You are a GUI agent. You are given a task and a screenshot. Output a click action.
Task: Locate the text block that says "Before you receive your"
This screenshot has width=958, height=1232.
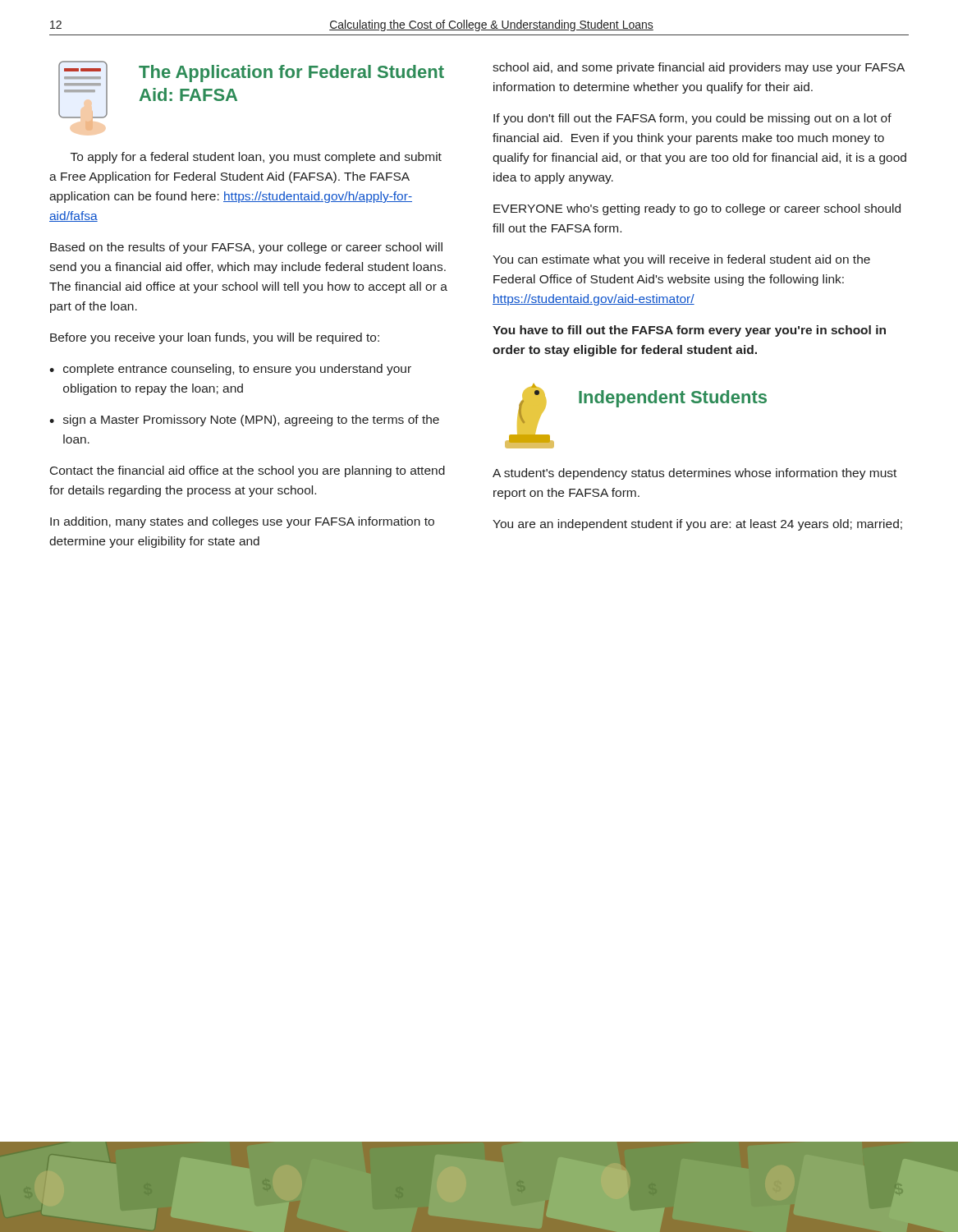click(215, 337)
